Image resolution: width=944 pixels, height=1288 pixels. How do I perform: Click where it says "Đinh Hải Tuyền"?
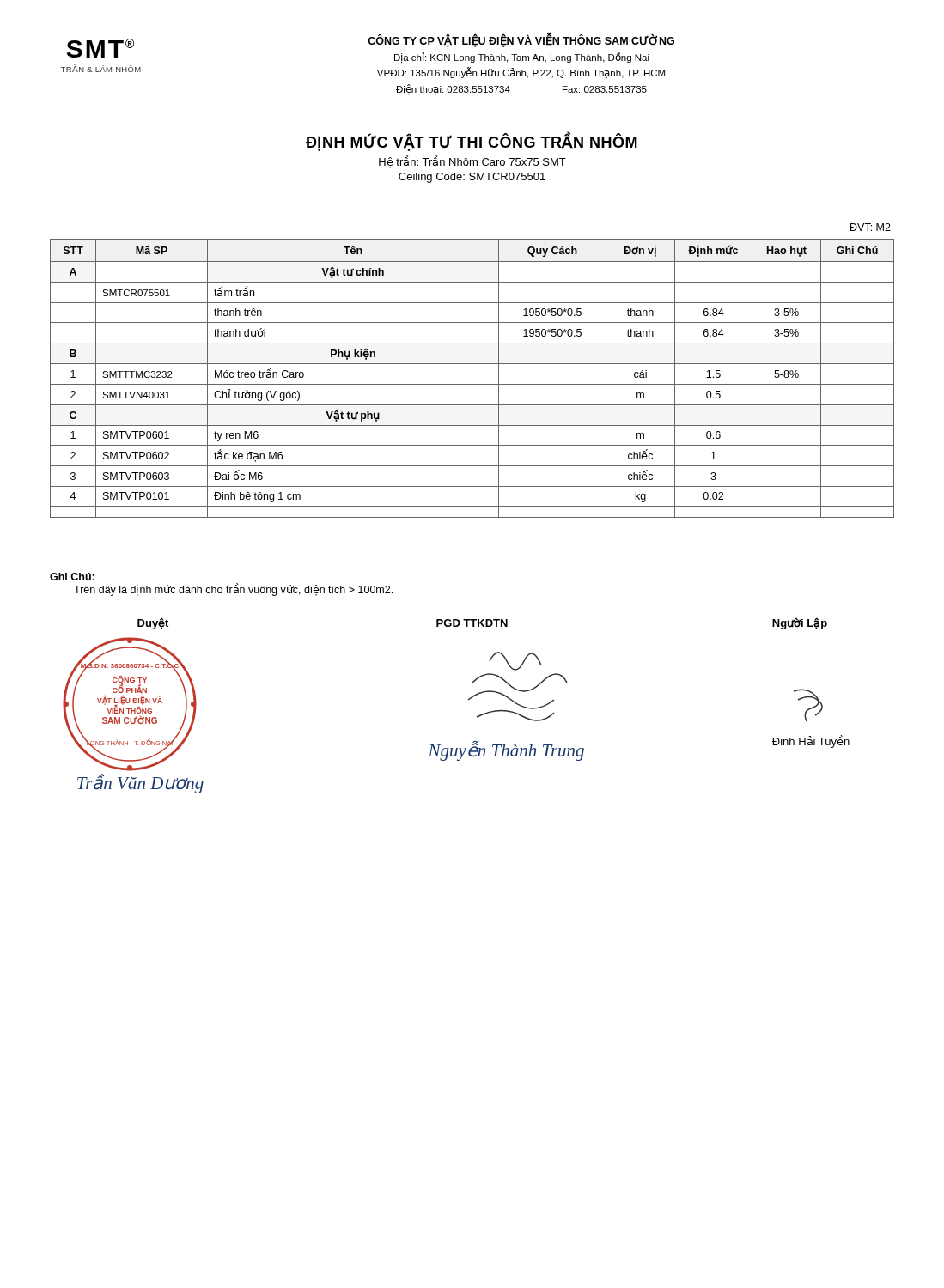(811, 692)
